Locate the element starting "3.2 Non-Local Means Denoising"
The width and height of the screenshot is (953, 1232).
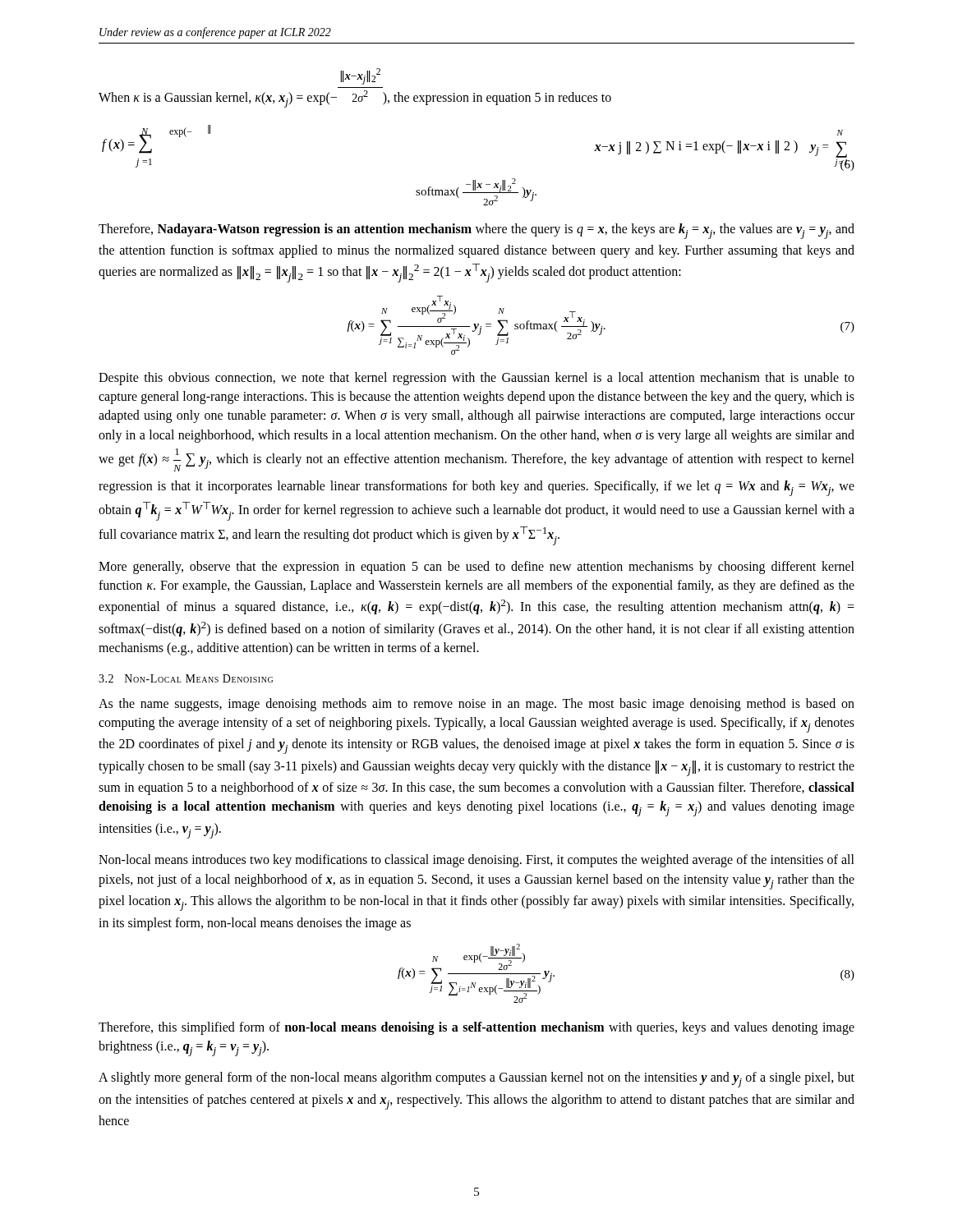point(186,678)
